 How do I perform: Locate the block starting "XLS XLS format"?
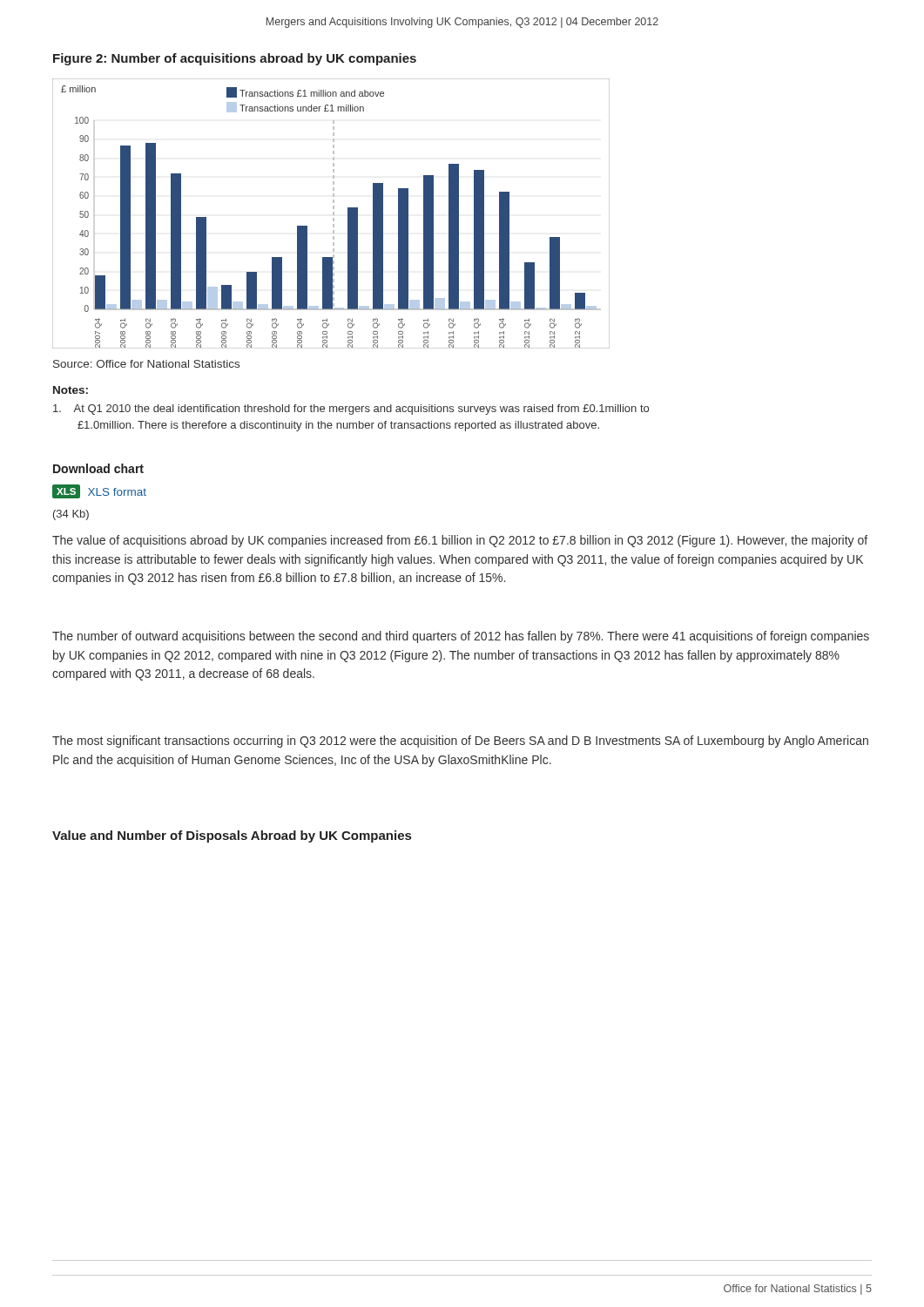click(99, 491)
